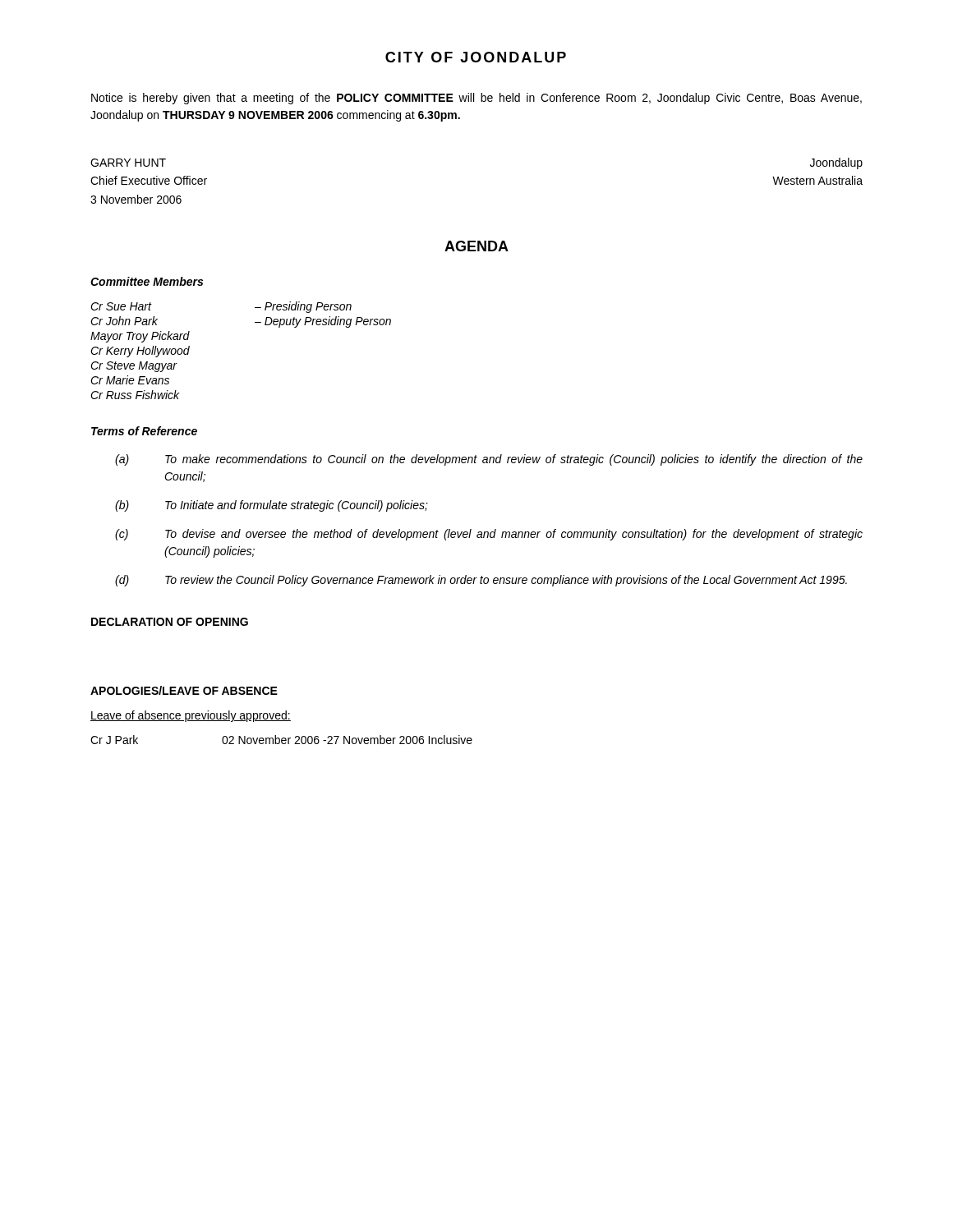Locate the passage starting "APOLOGIES/LEAVE OF ABSENCE"
Image resolution: width=953 pixels, height=1232 pixels.
tap(184, 691)
